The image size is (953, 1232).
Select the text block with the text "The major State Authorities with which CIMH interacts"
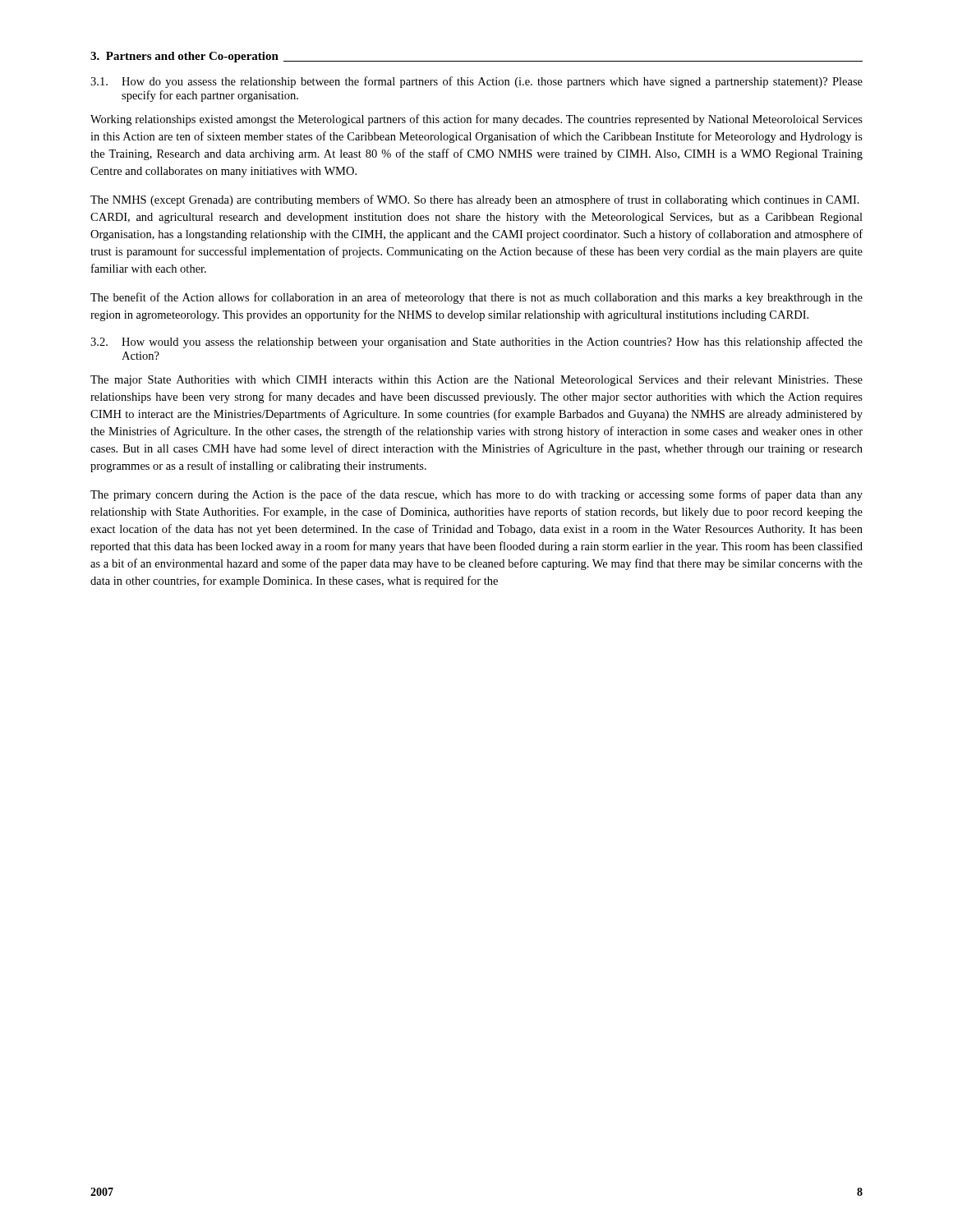click(x=476, y=423)
